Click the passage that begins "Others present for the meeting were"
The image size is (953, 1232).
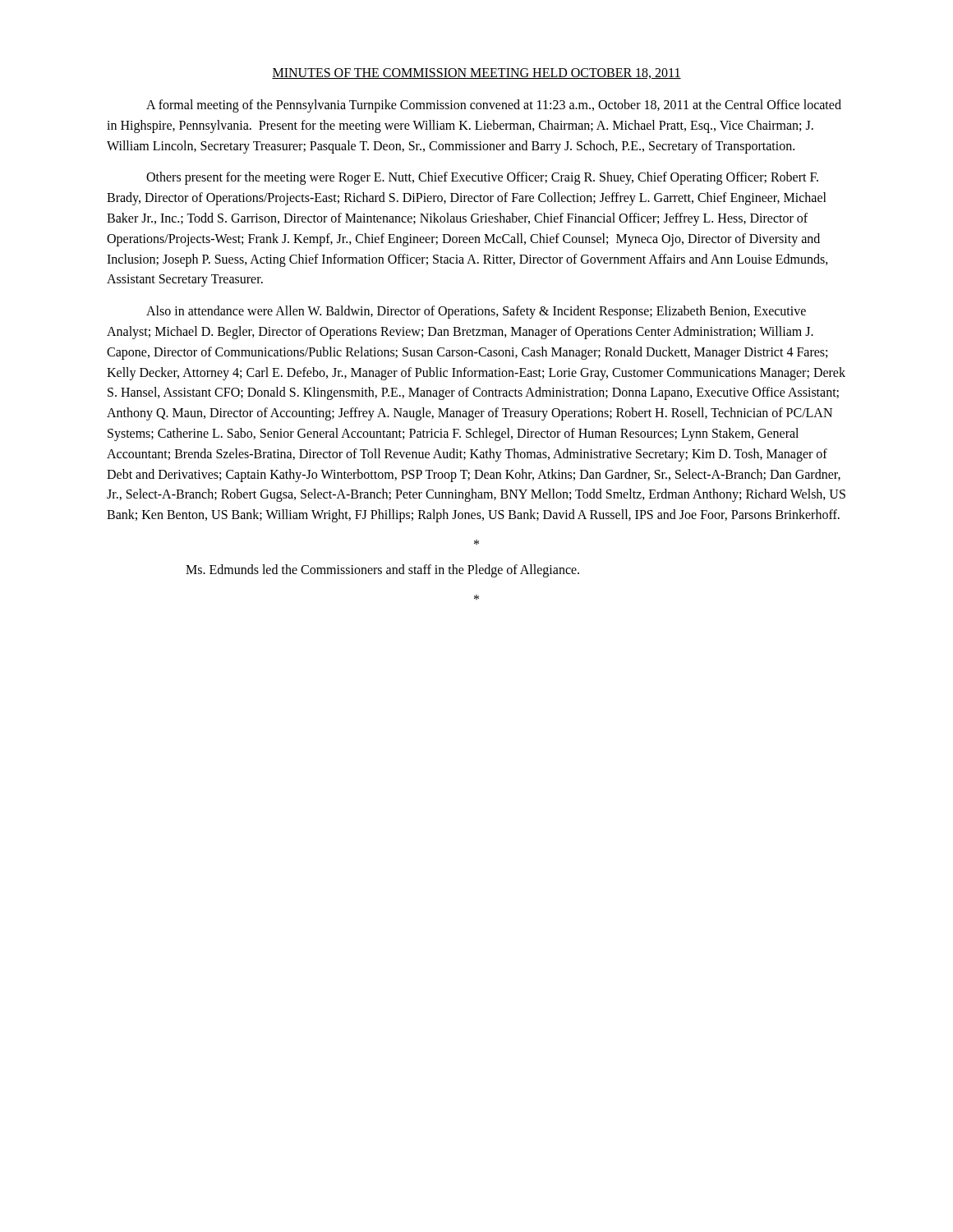point(468,228)
